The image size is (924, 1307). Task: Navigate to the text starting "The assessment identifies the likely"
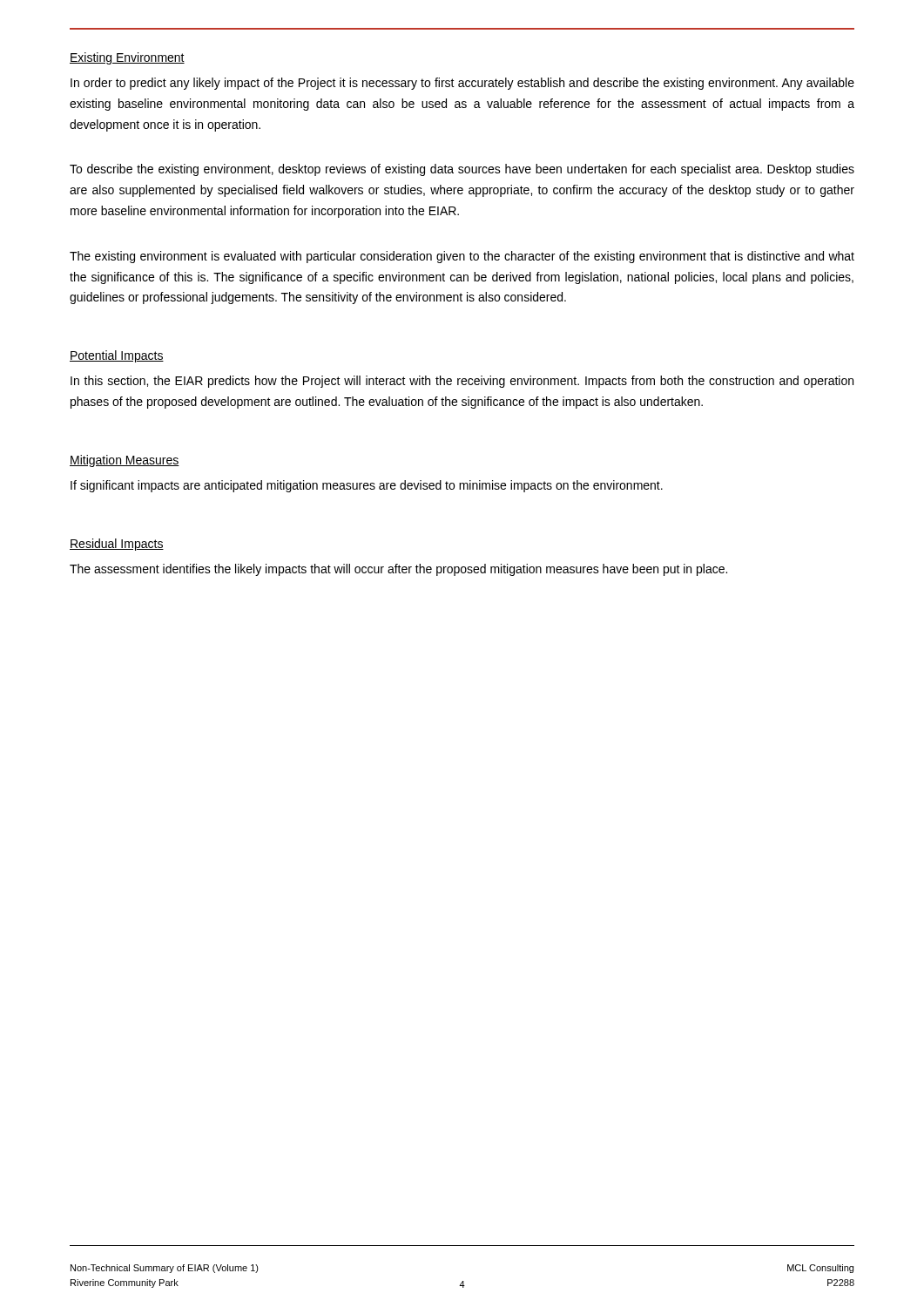[x=399, y=569]
